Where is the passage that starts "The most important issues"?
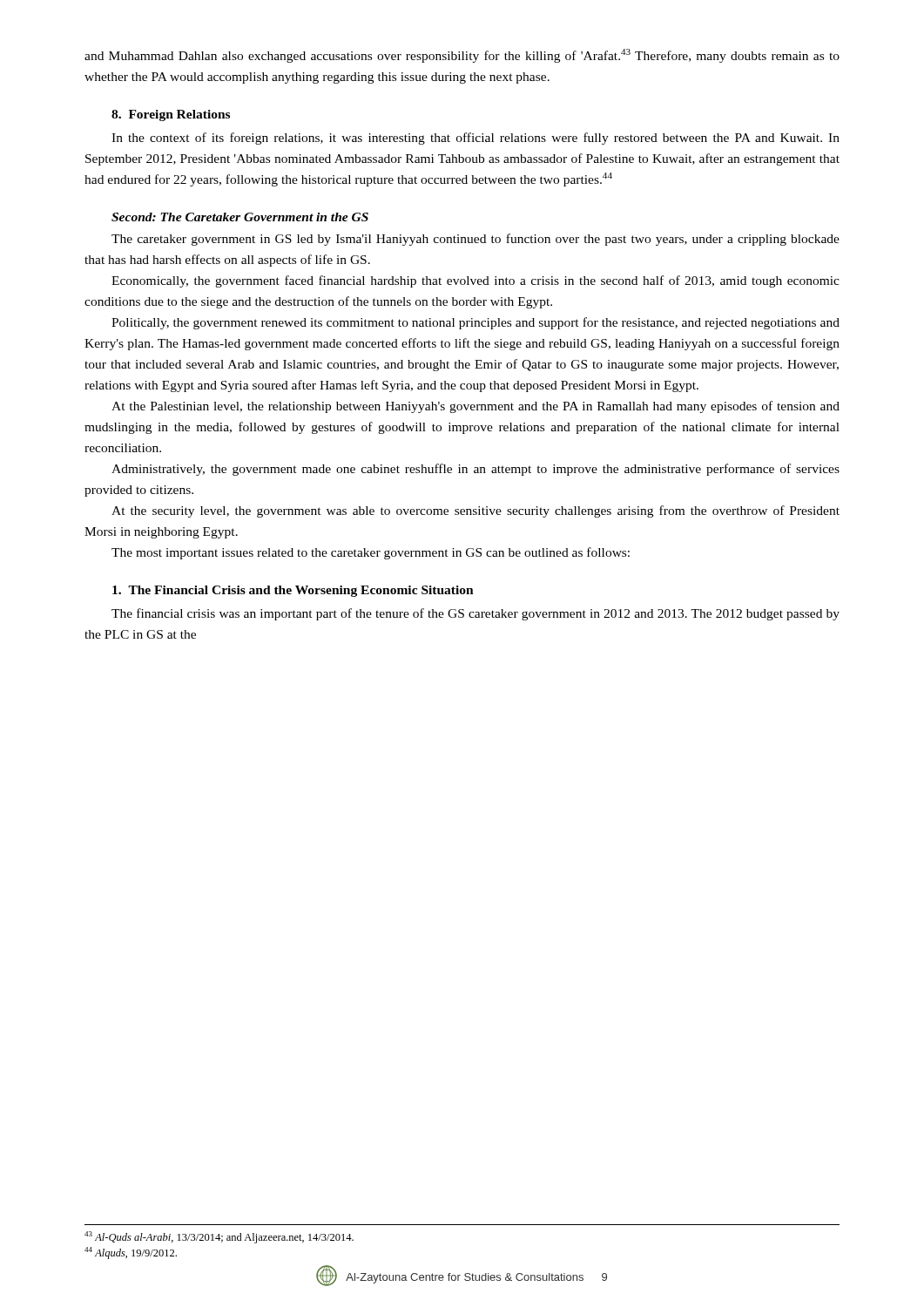Image resolution: width=924 pixels, height=1307 pixels. tap(462, 553)
